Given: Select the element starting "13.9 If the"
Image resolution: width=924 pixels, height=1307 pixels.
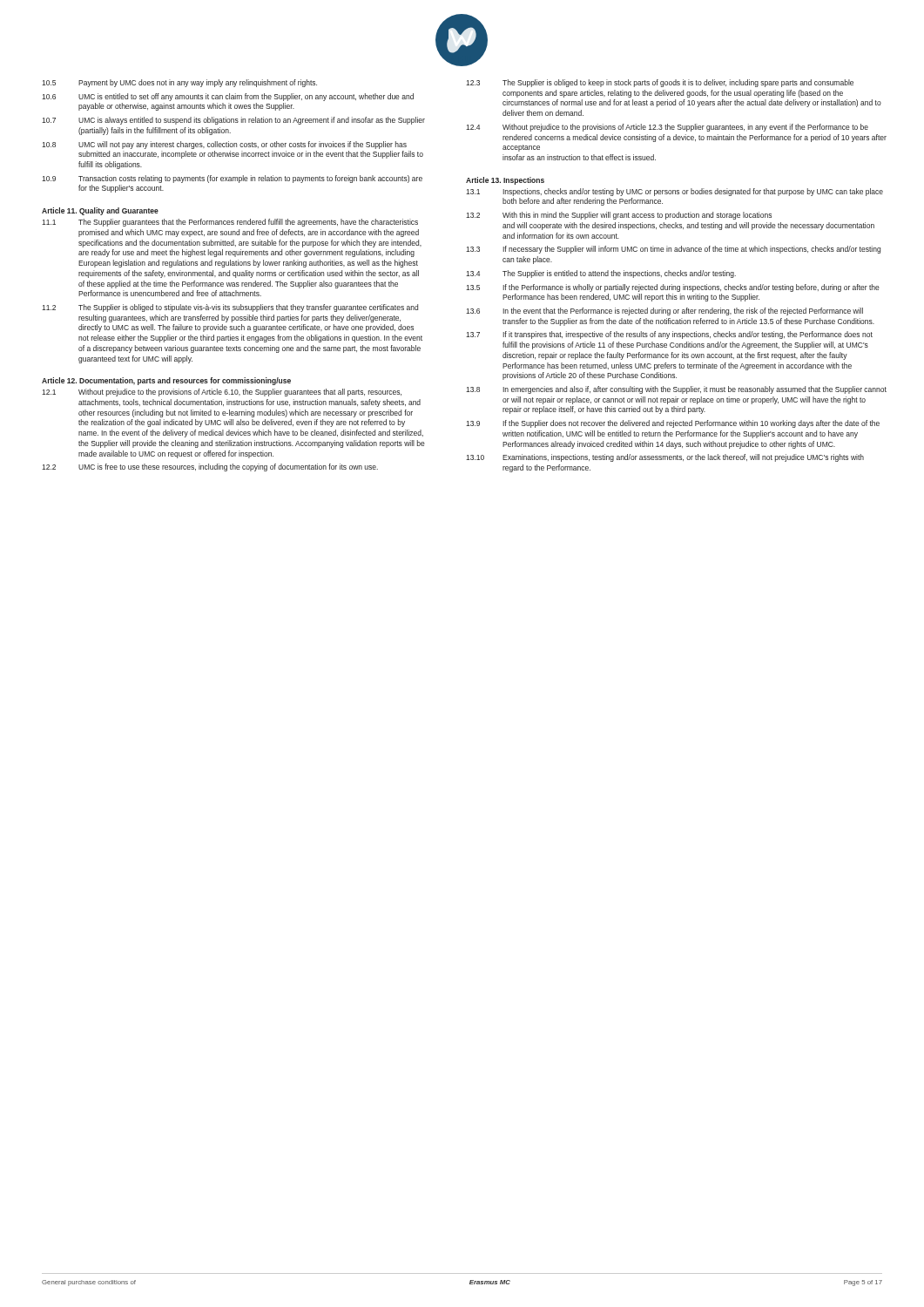Looking at the screenshot, I should point(676,435).
